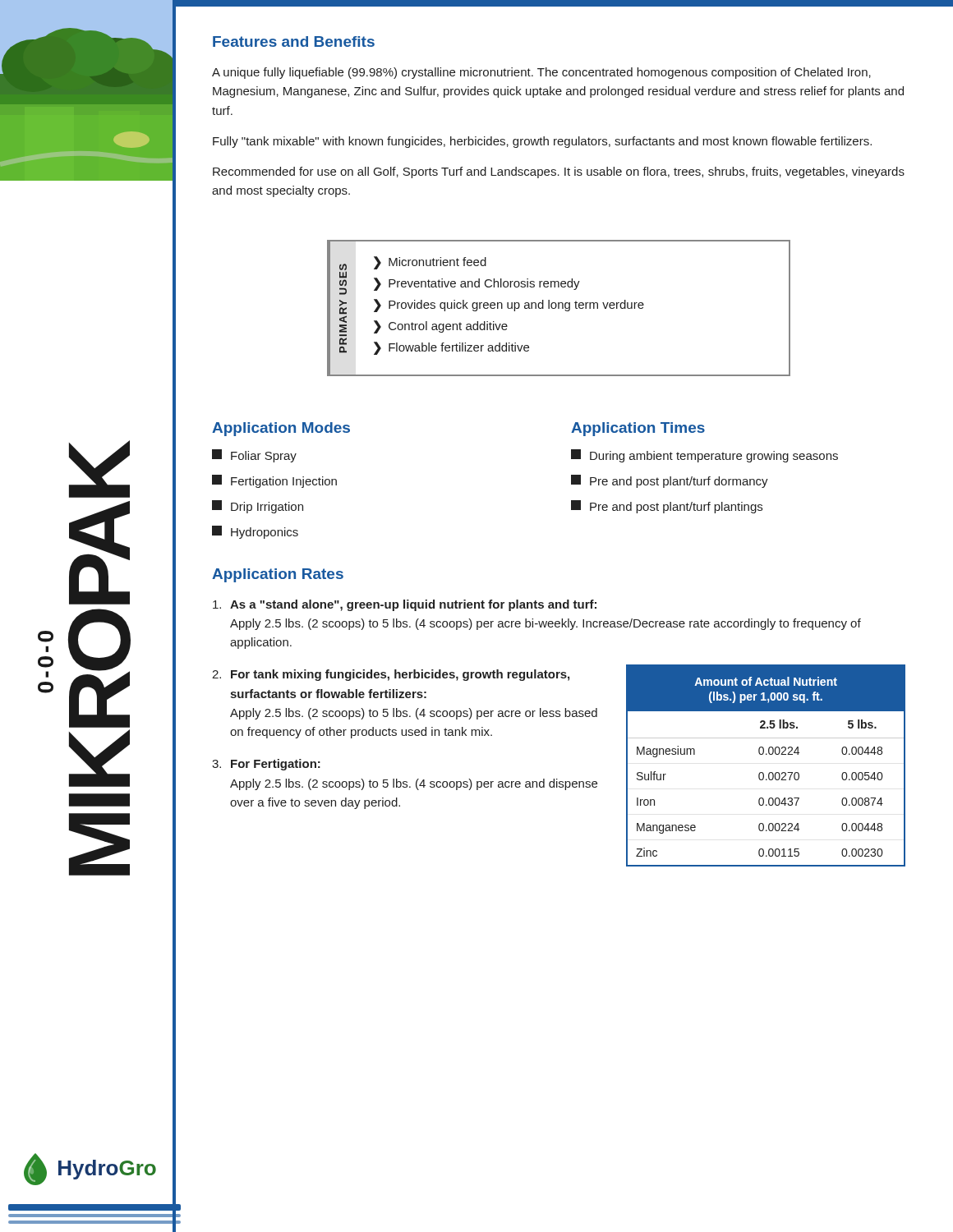This screenshot has width=953, height=1232.
Task: Locate the table with the text "2.5 lbs."
Action: point(766,765)
